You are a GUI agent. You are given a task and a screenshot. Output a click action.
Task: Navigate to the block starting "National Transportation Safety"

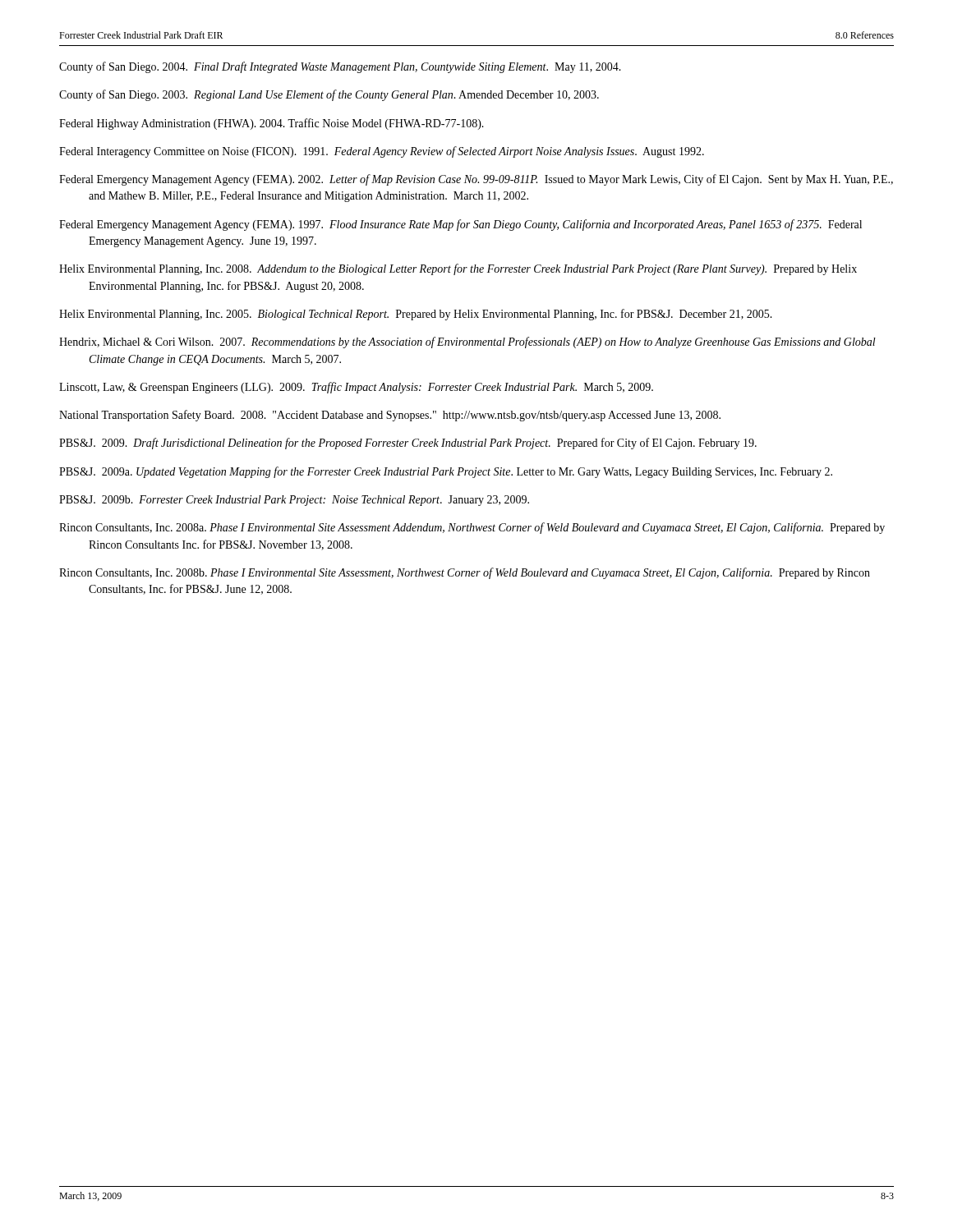[390, 415]
